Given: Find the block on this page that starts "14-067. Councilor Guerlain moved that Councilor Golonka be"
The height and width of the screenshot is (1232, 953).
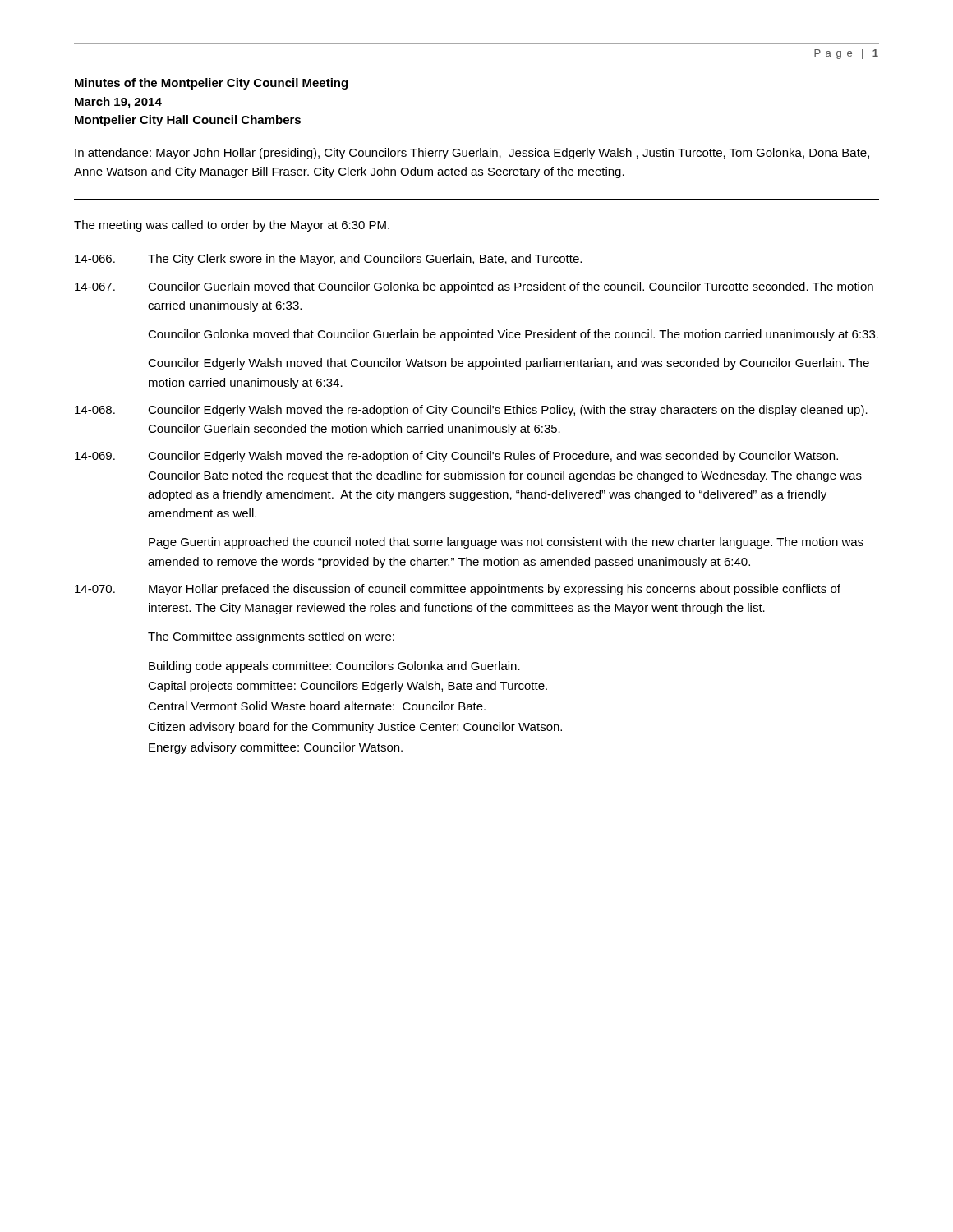Looking at the screenshot, I should point(476,334).
